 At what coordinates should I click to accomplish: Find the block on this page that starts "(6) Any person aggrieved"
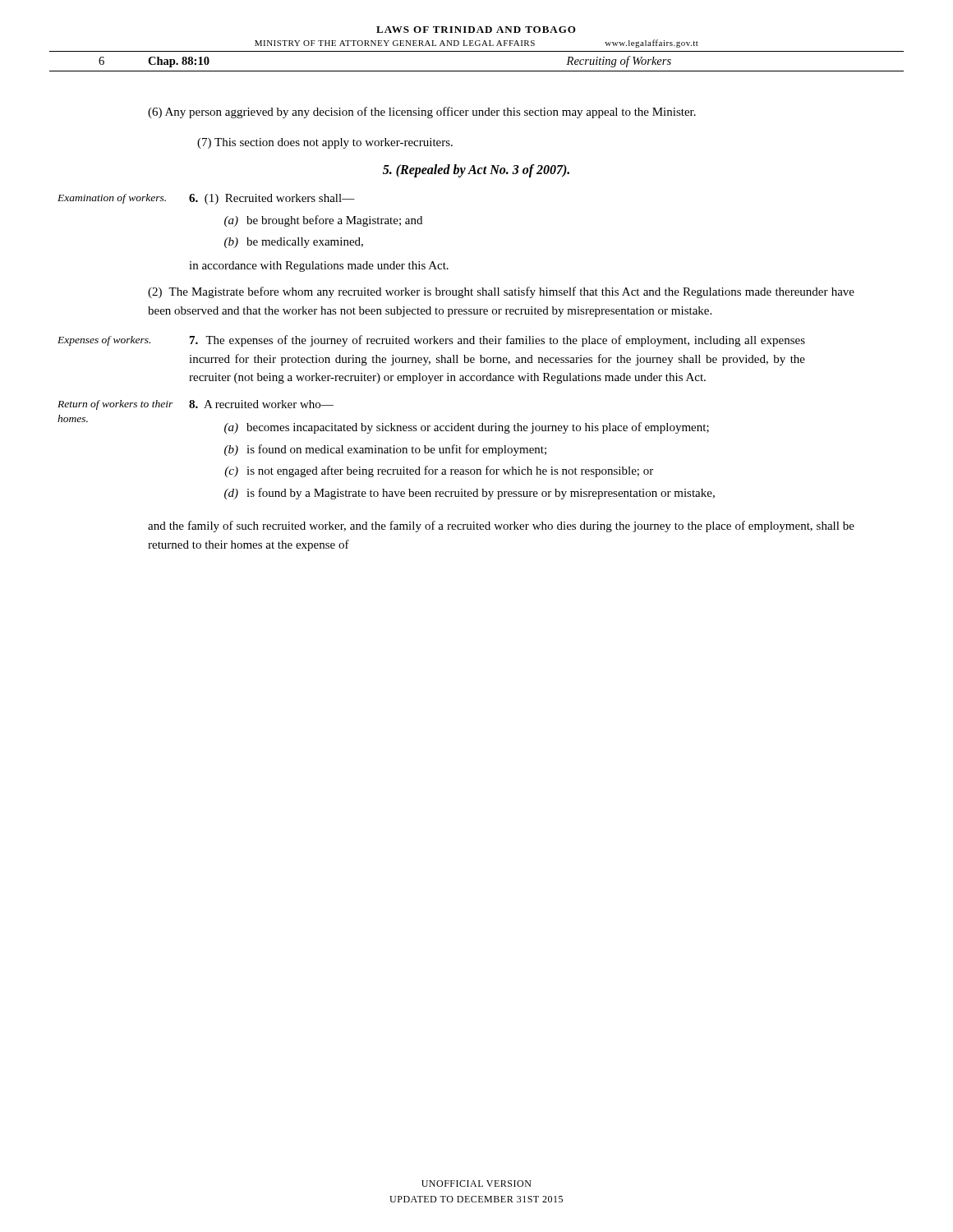pos(422,112)
